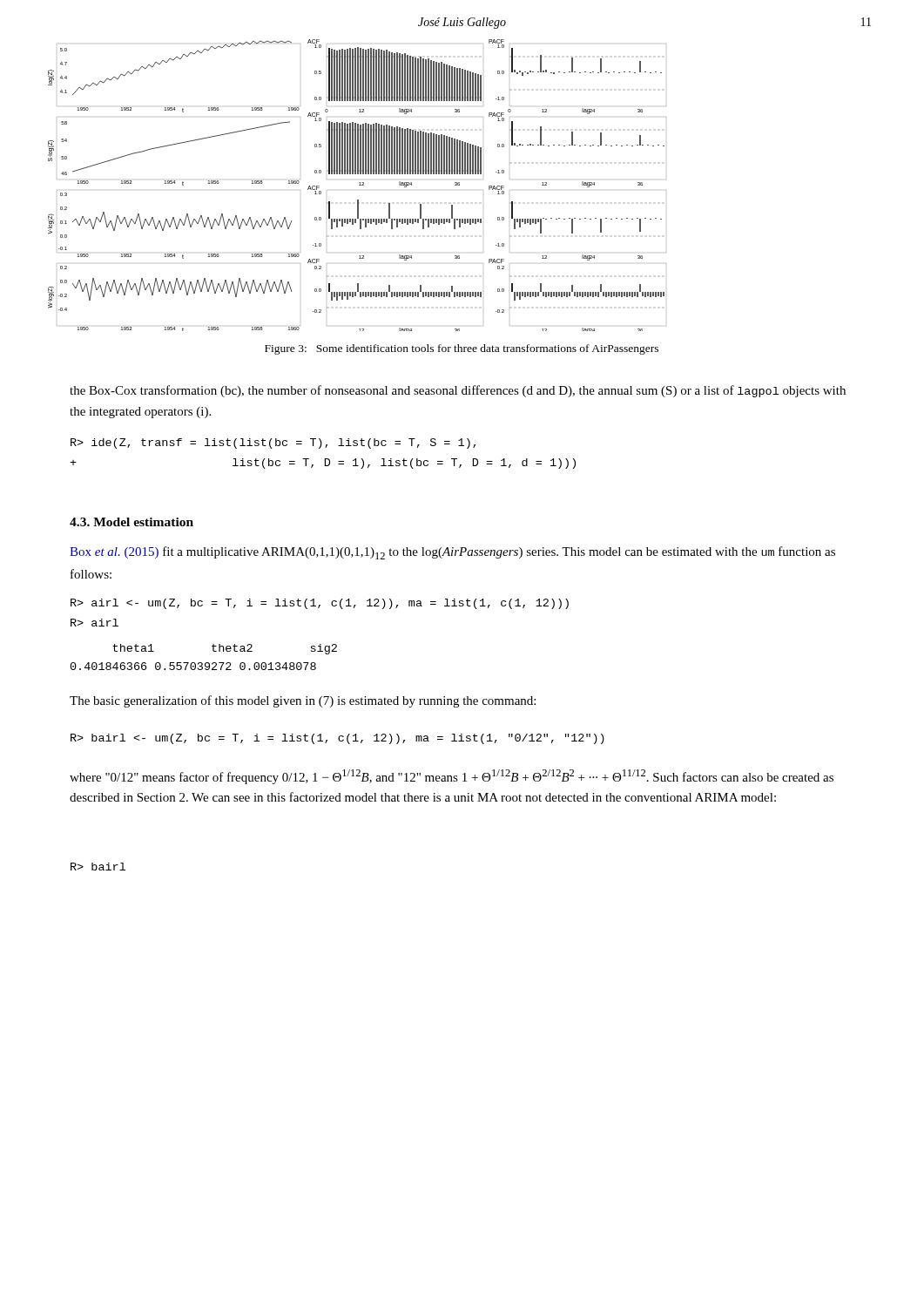Click on the text block that reads "The basic generalization of this model"
This screenshot has width=924, height=1307.
[x=303, y=701]
